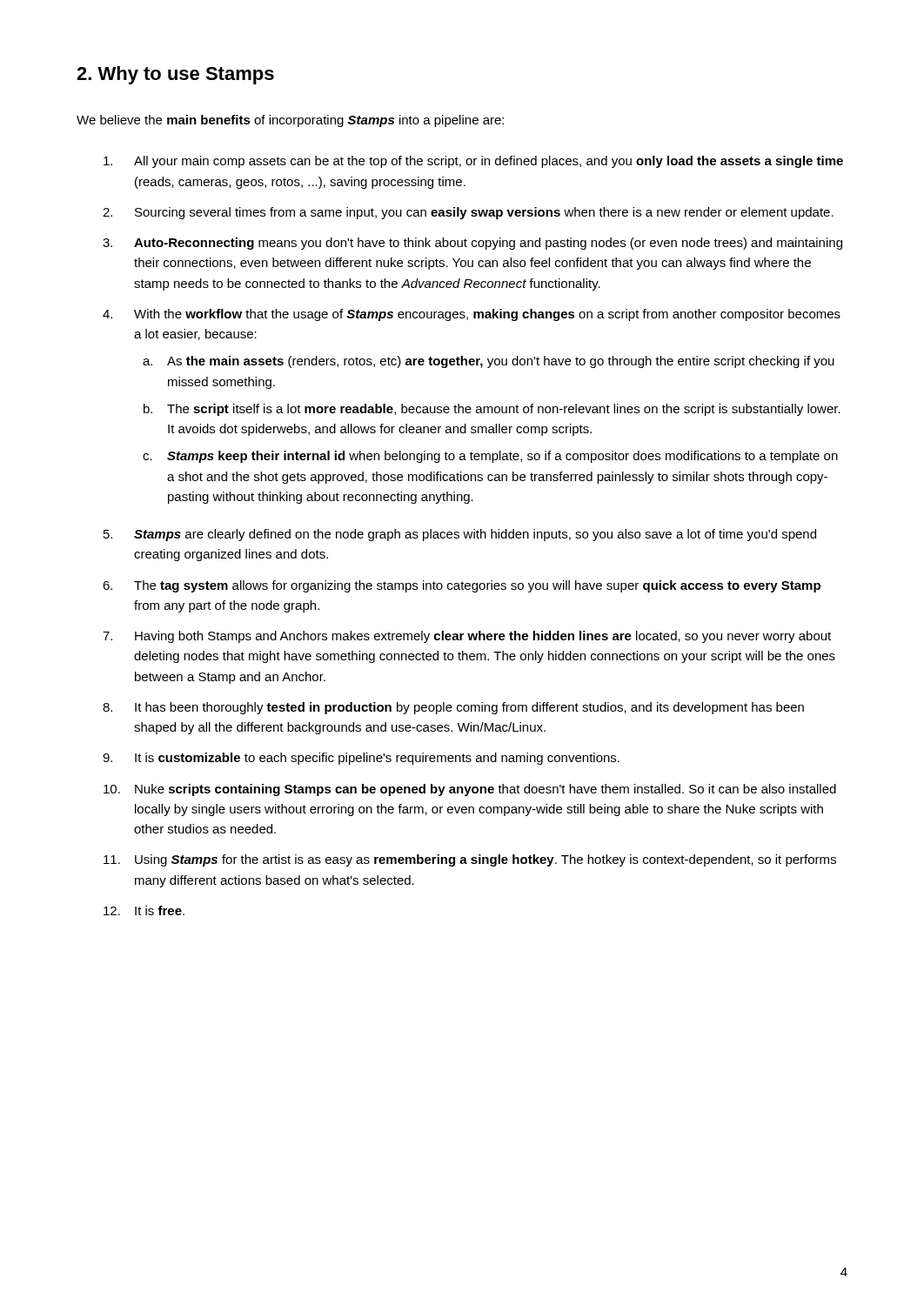Point to the text starting "2. Sourcing several times from a"
The height and width of the screenshot is (1305, 924).
pyautogui.click(x=475, y=212)
